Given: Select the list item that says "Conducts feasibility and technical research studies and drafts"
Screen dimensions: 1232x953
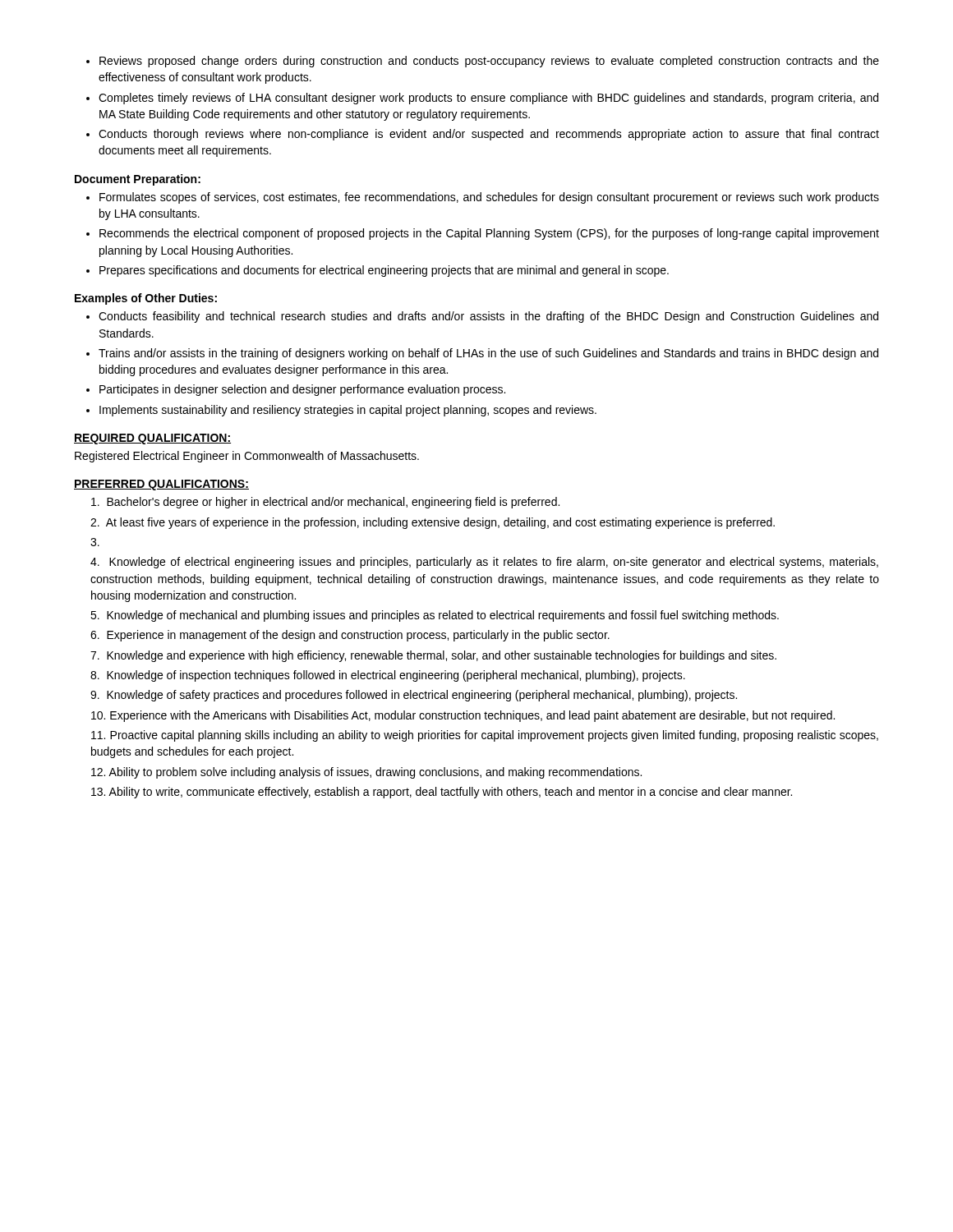Looking at the screenshot, I should [x=476, y=363].
